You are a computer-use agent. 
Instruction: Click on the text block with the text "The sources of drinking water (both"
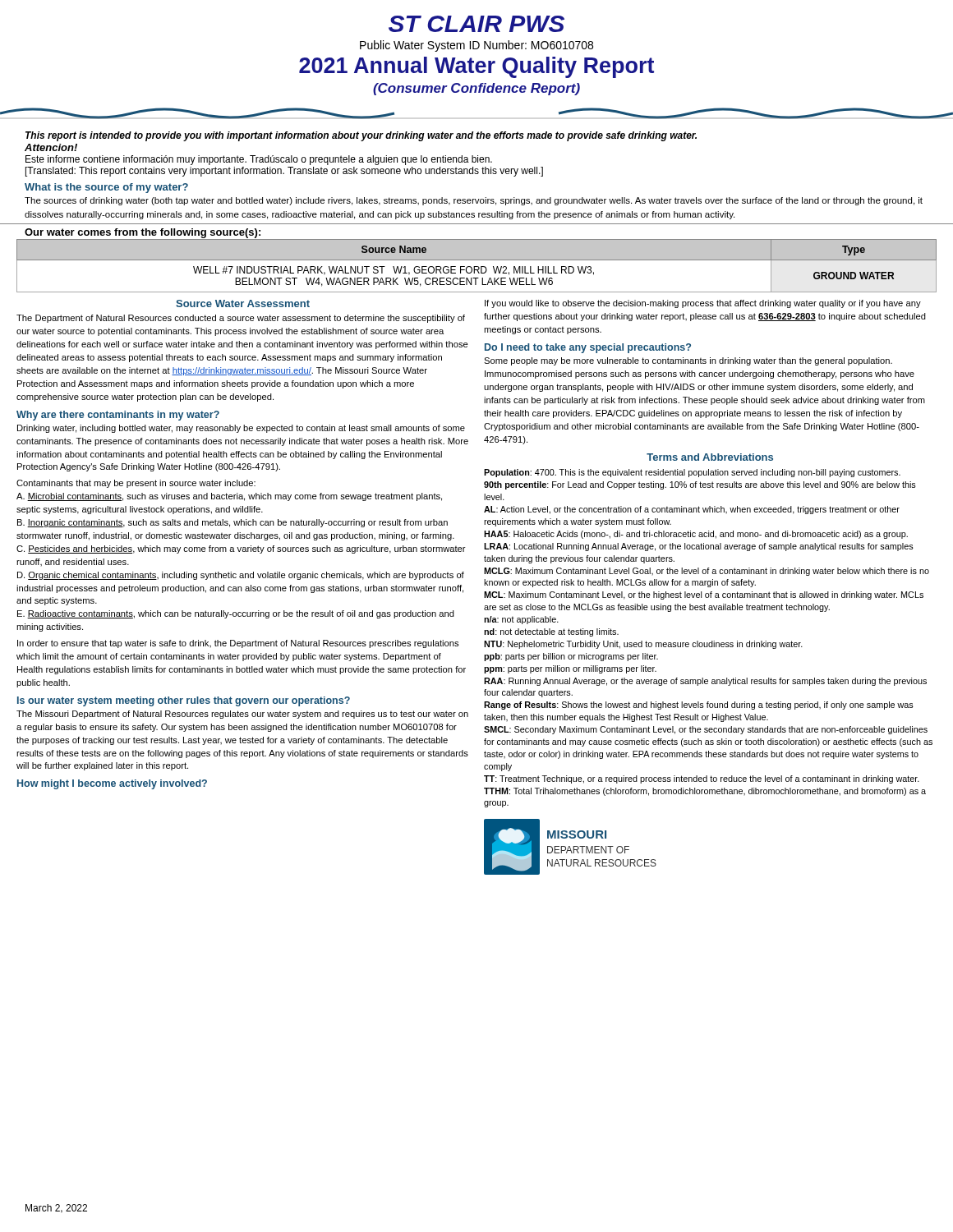click(x=474, y=207)
